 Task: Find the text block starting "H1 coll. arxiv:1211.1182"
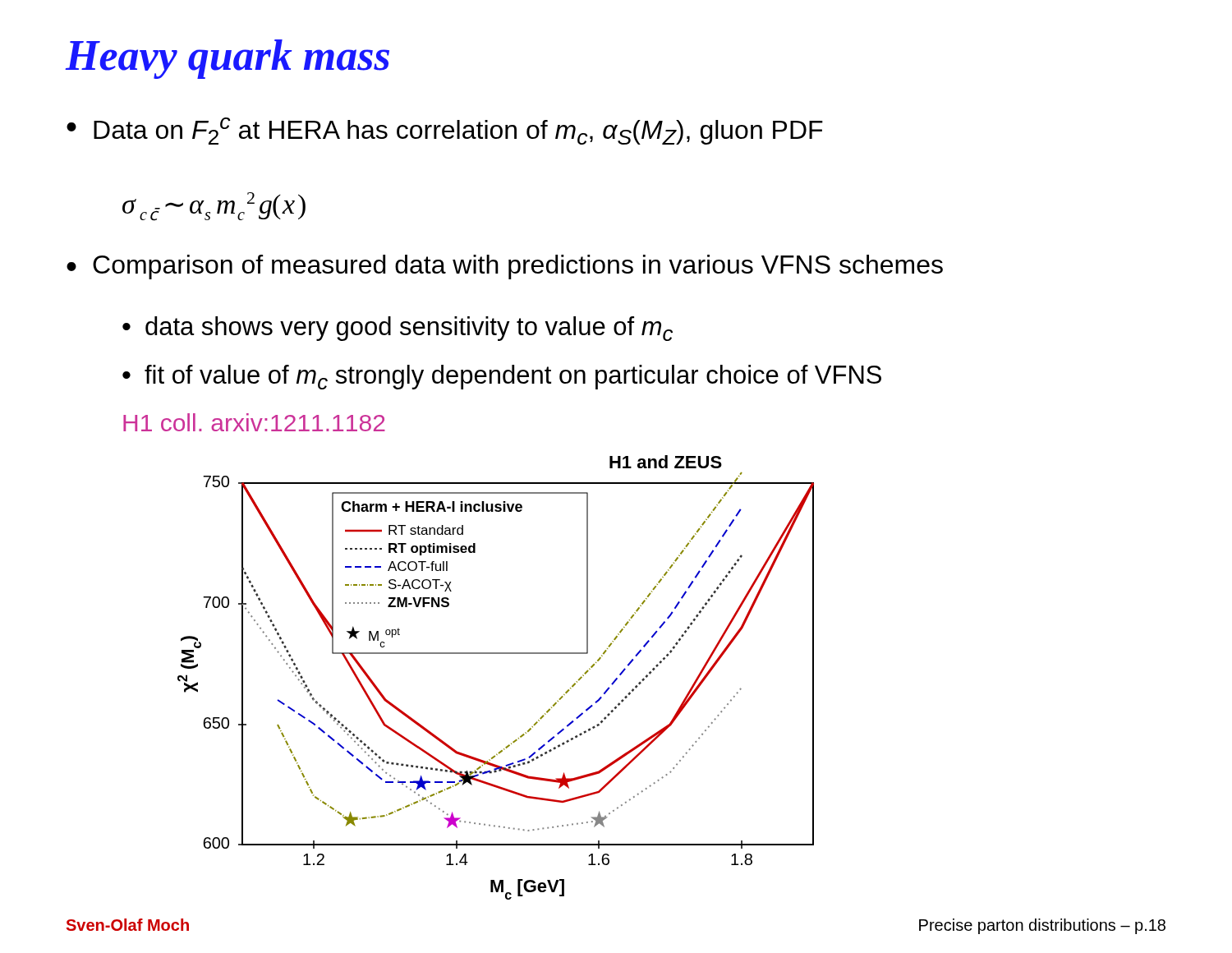(254, 423)
